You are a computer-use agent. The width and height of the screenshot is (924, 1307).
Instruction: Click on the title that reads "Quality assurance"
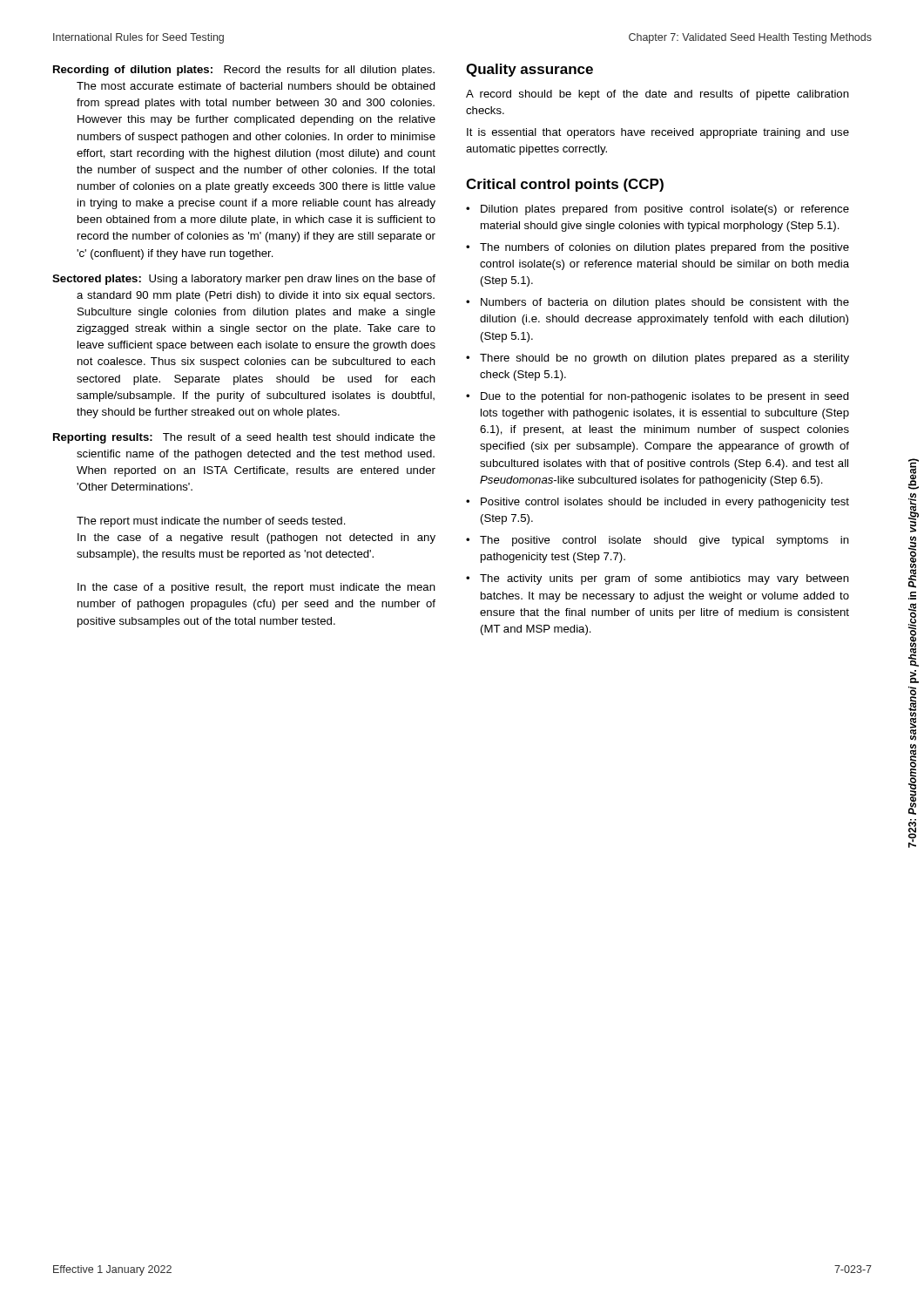[530, 69]
